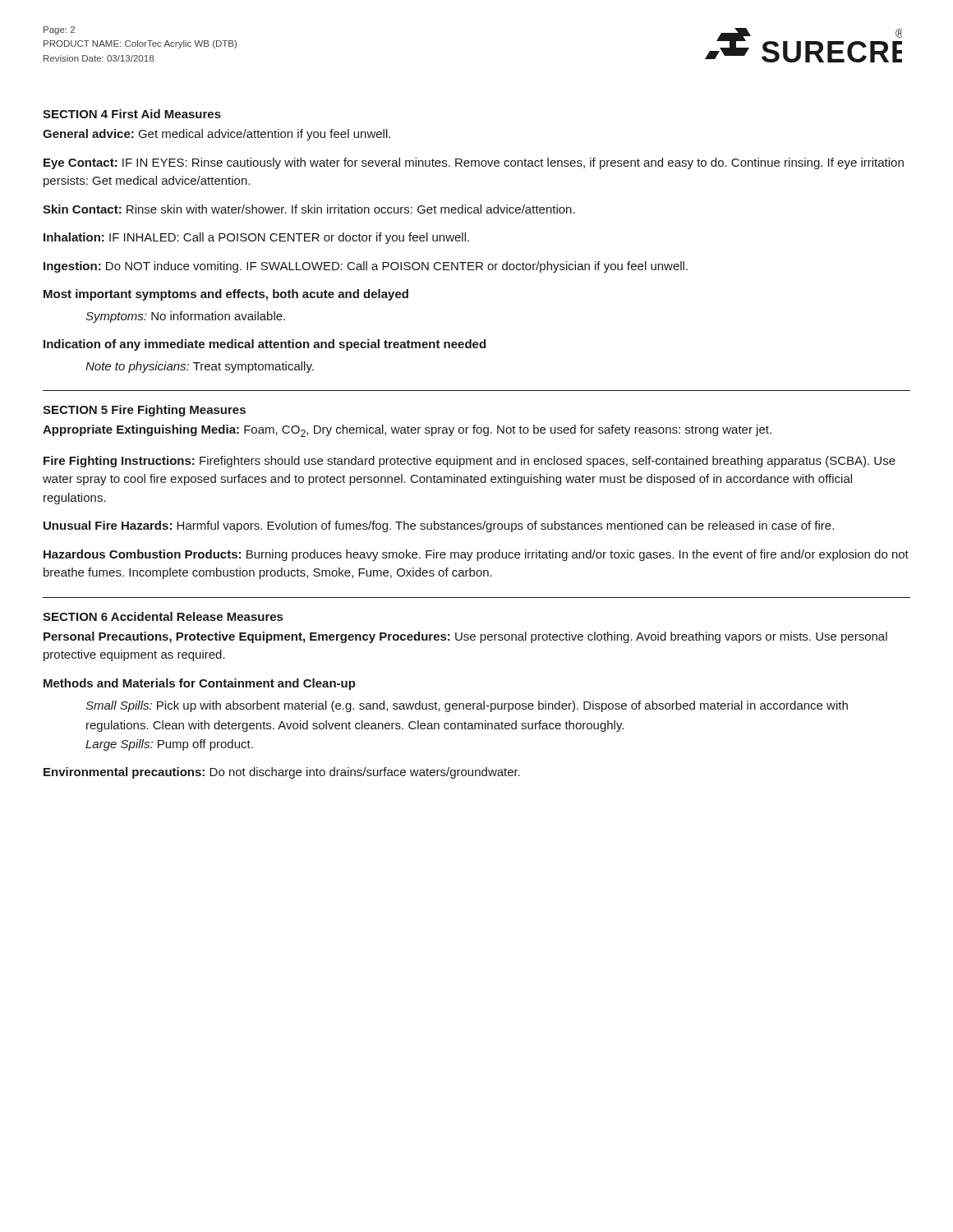The height and width of the screenshot is (1232, 953).
Task: Find the text starting "Inhalation: IF INHALED: Call a POISON"
Action: [256, 237]
